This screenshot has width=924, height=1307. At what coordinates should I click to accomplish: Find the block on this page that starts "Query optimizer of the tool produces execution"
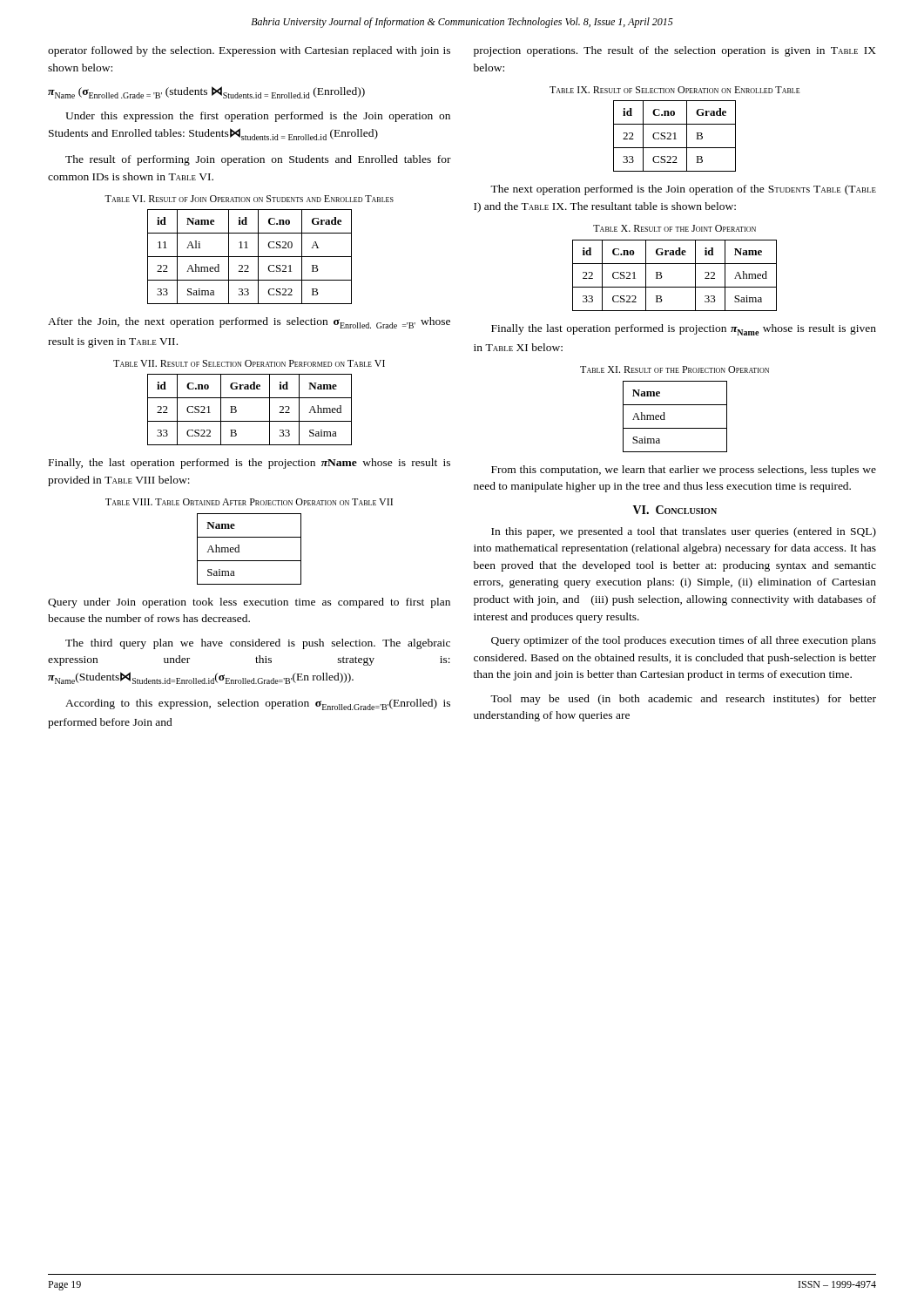coord(675,657)
